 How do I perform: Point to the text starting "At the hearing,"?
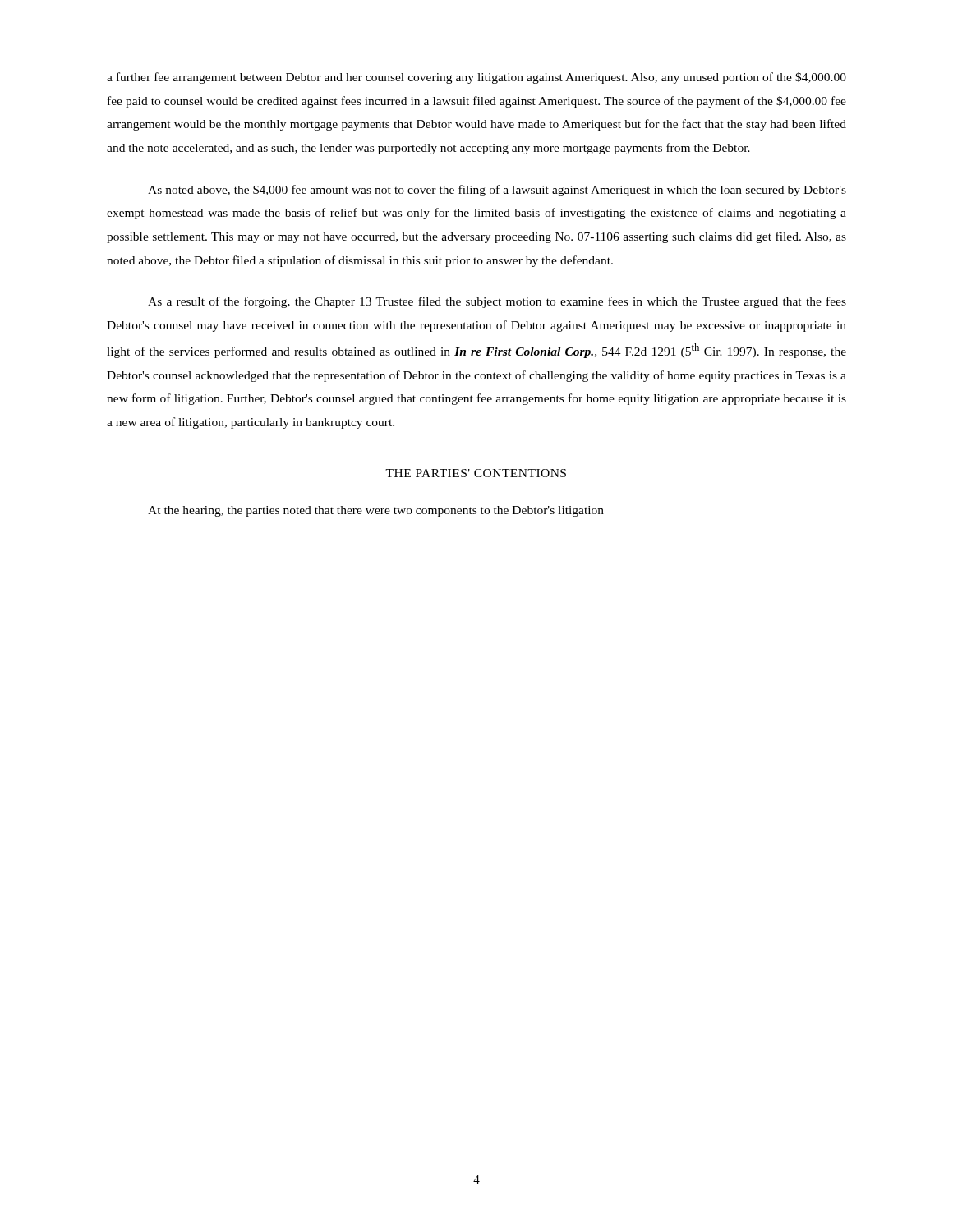click(x=376, y=509)
